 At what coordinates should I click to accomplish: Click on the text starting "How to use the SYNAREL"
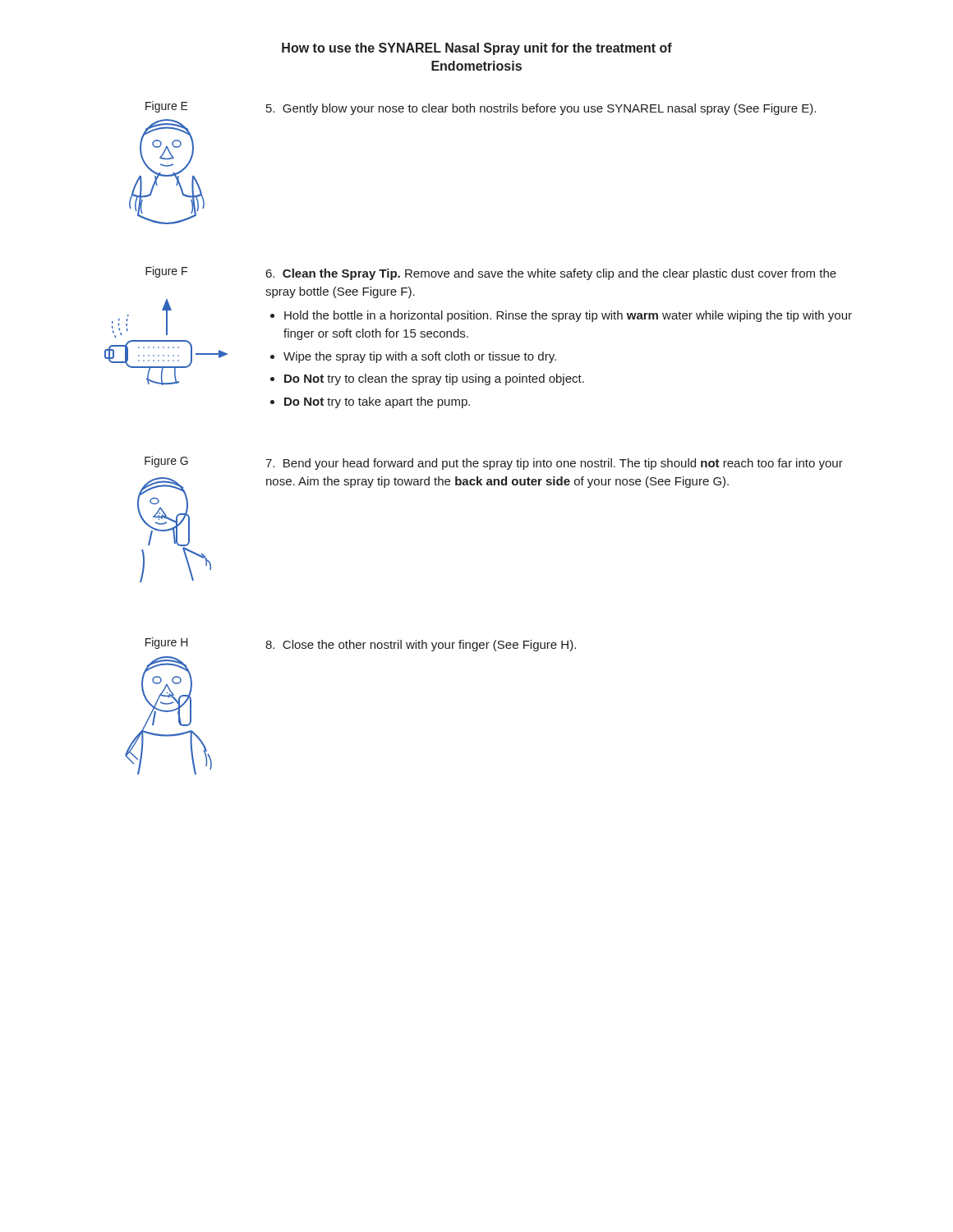tap(476, 57)
